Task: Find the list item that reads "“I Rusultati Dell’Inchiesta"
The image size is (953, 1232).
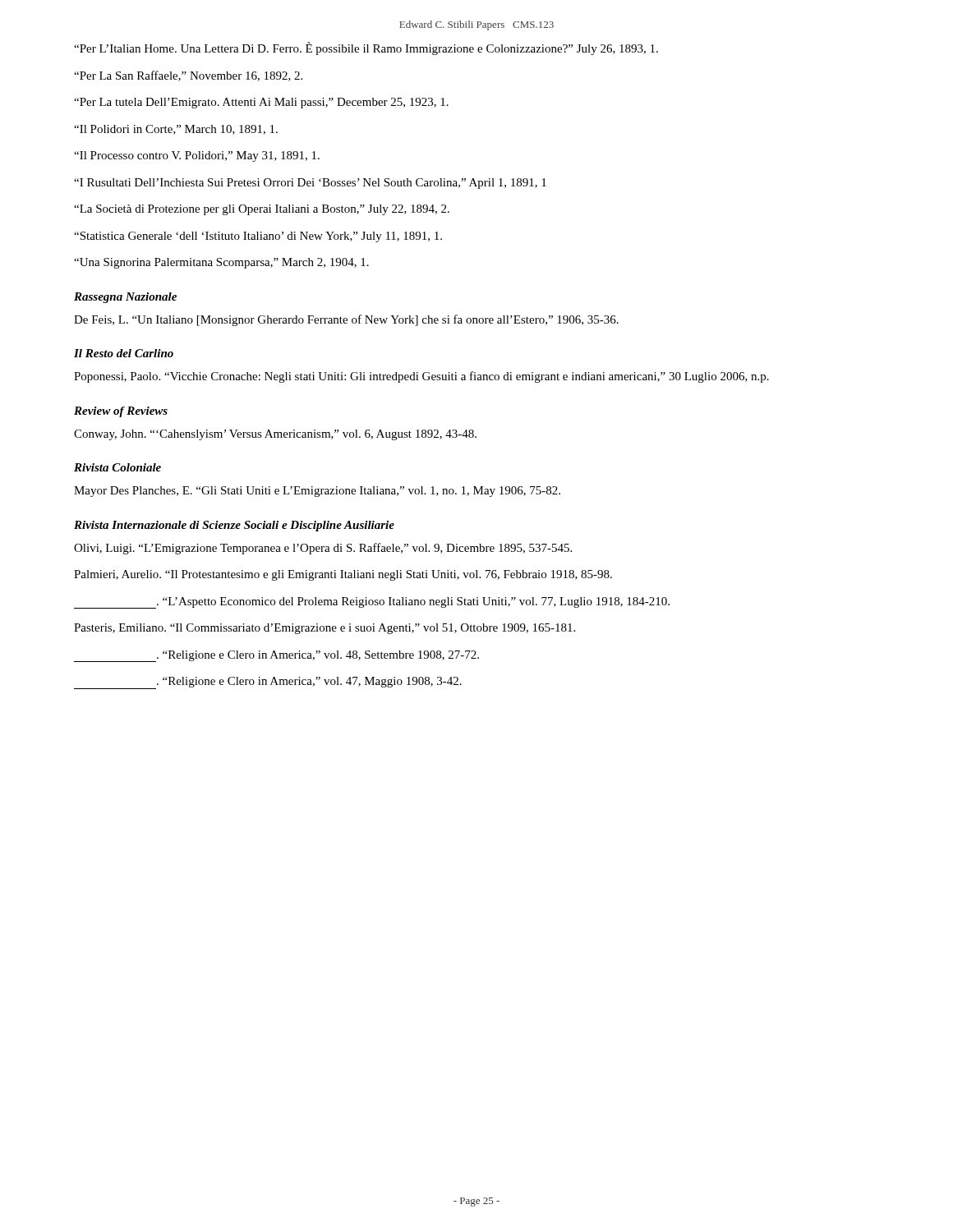Action: (310, 182)
